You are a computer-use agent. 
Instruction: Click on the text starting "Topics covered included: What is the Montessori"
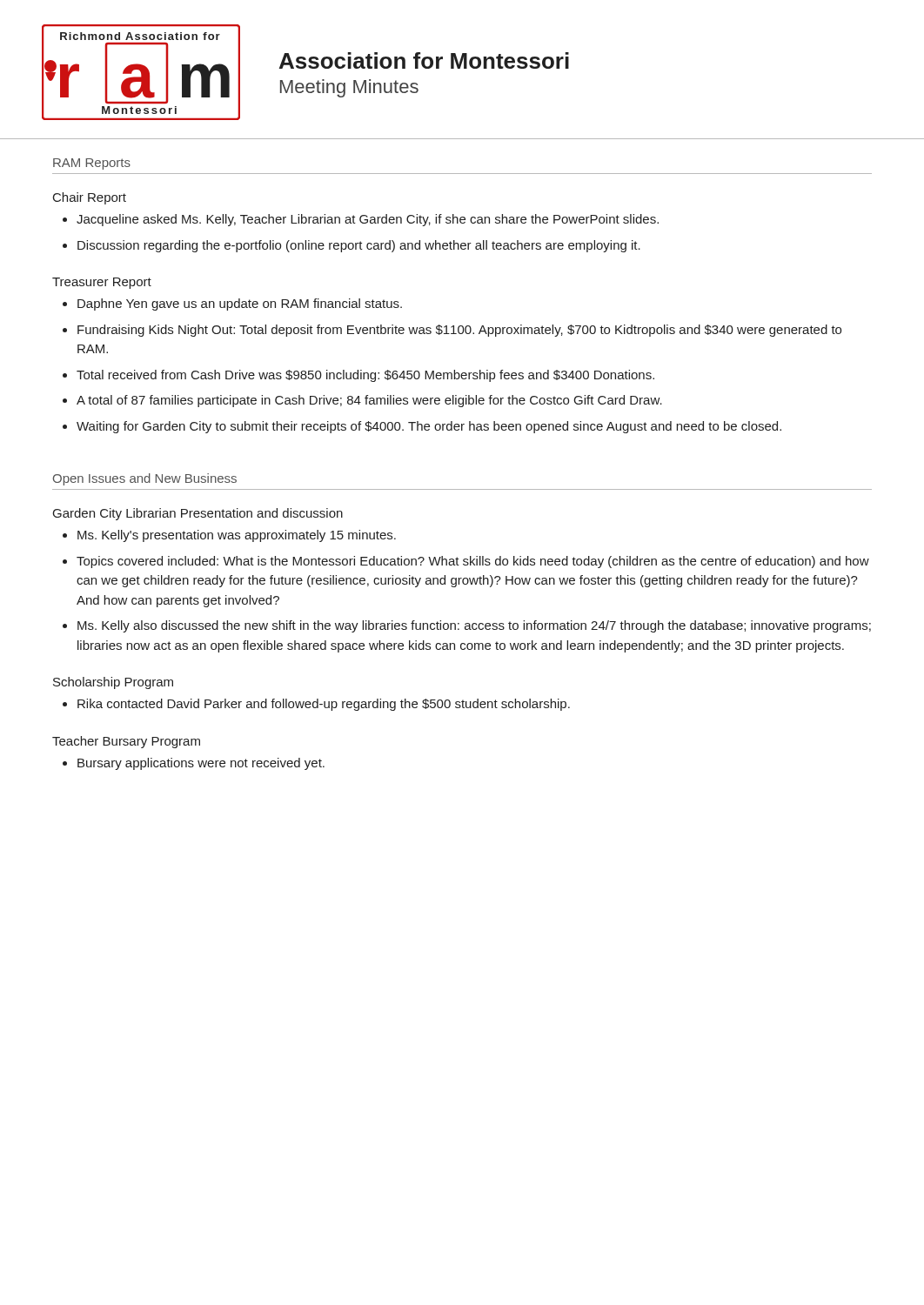click(473, 580)
